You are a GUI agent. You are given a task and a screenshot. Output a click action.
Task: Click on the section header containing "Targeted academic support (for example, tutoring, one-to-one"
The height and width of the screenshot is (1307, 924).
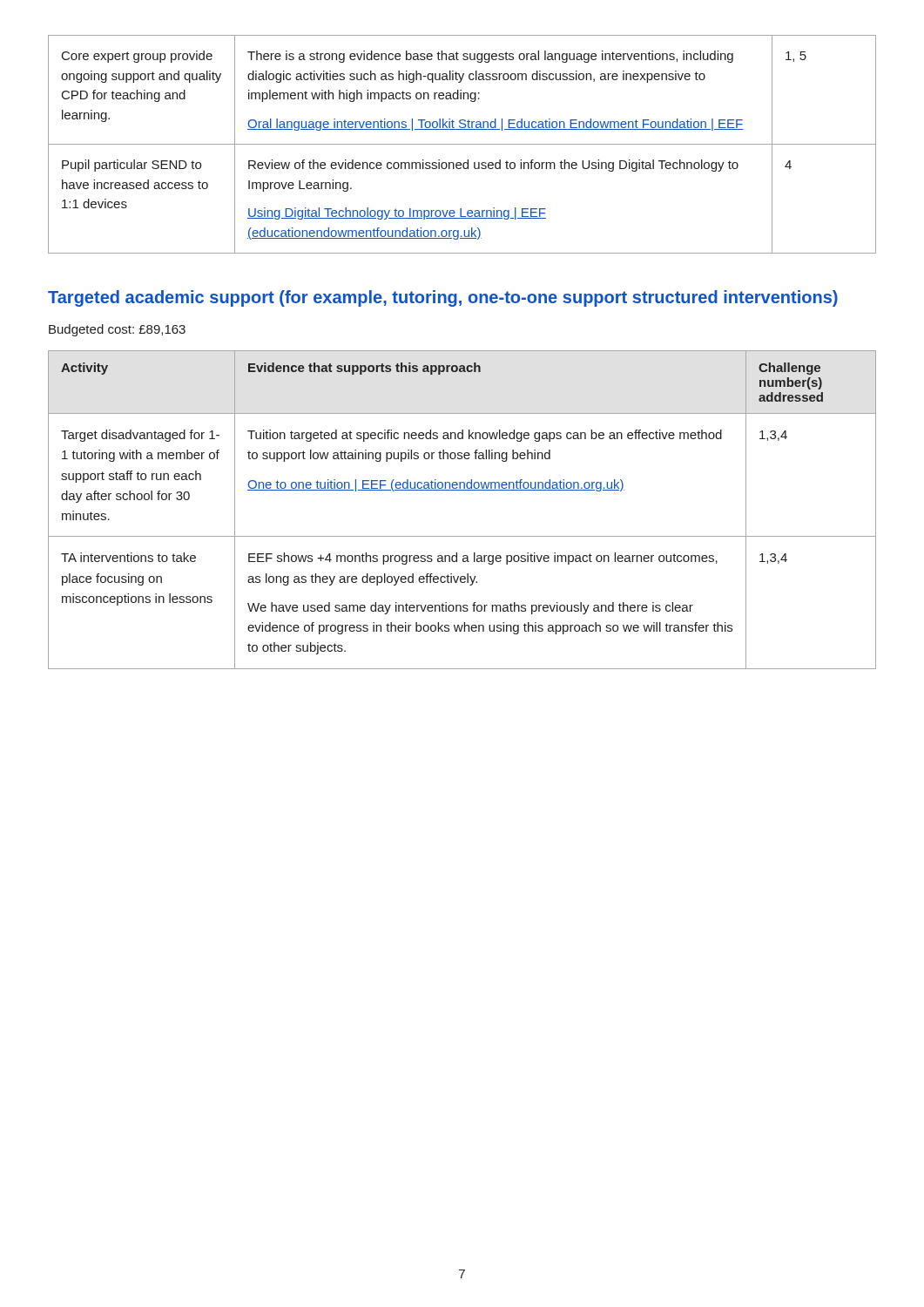pyautogui.click(x=443, y=297)
